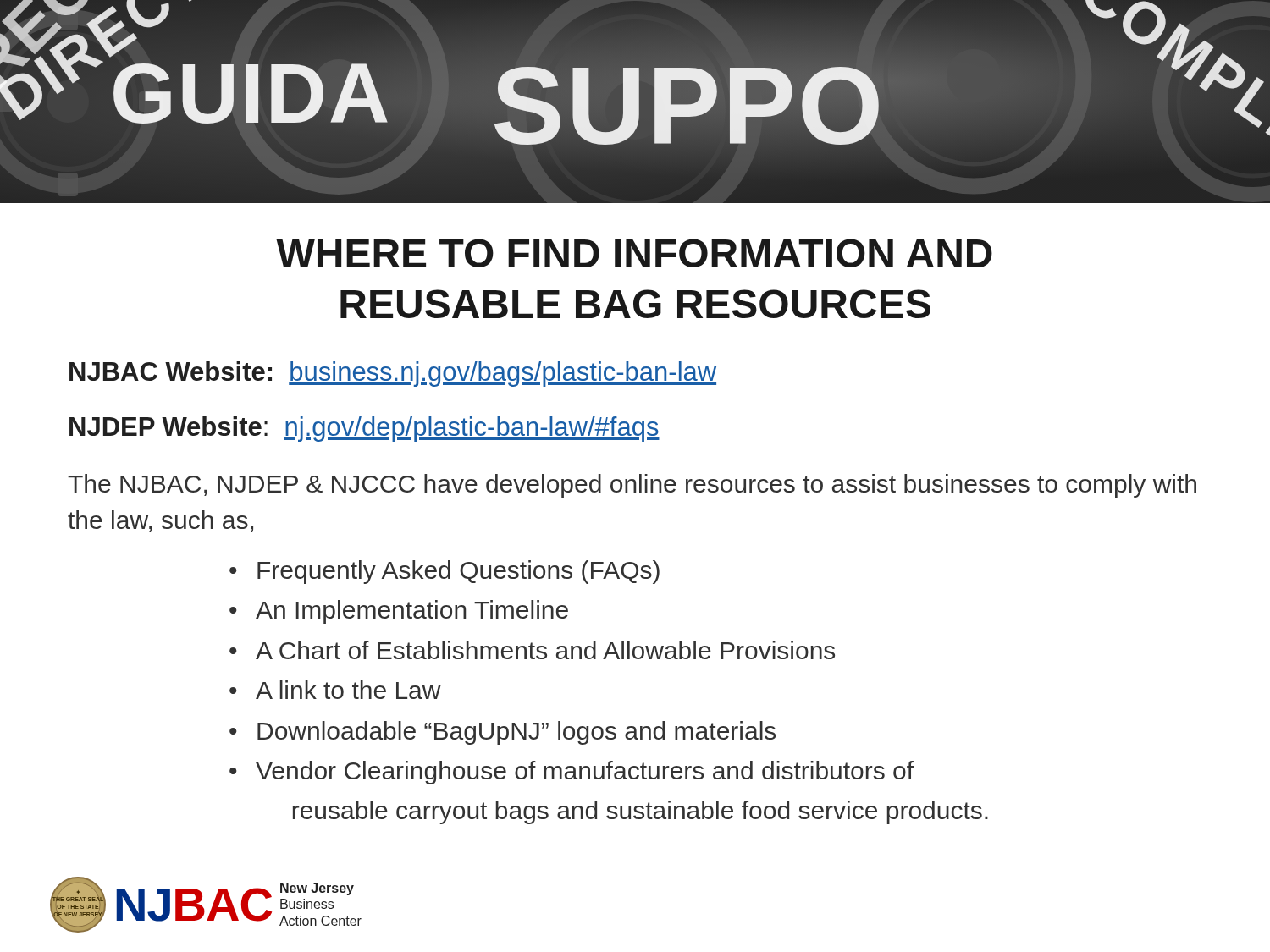Viewport: 1270px width, 952px height.
Task: Click on the element starting "NJDEP Website: nj.gov/dep/plastic-ban-law/#faqs"
Action: coord(363,427)
